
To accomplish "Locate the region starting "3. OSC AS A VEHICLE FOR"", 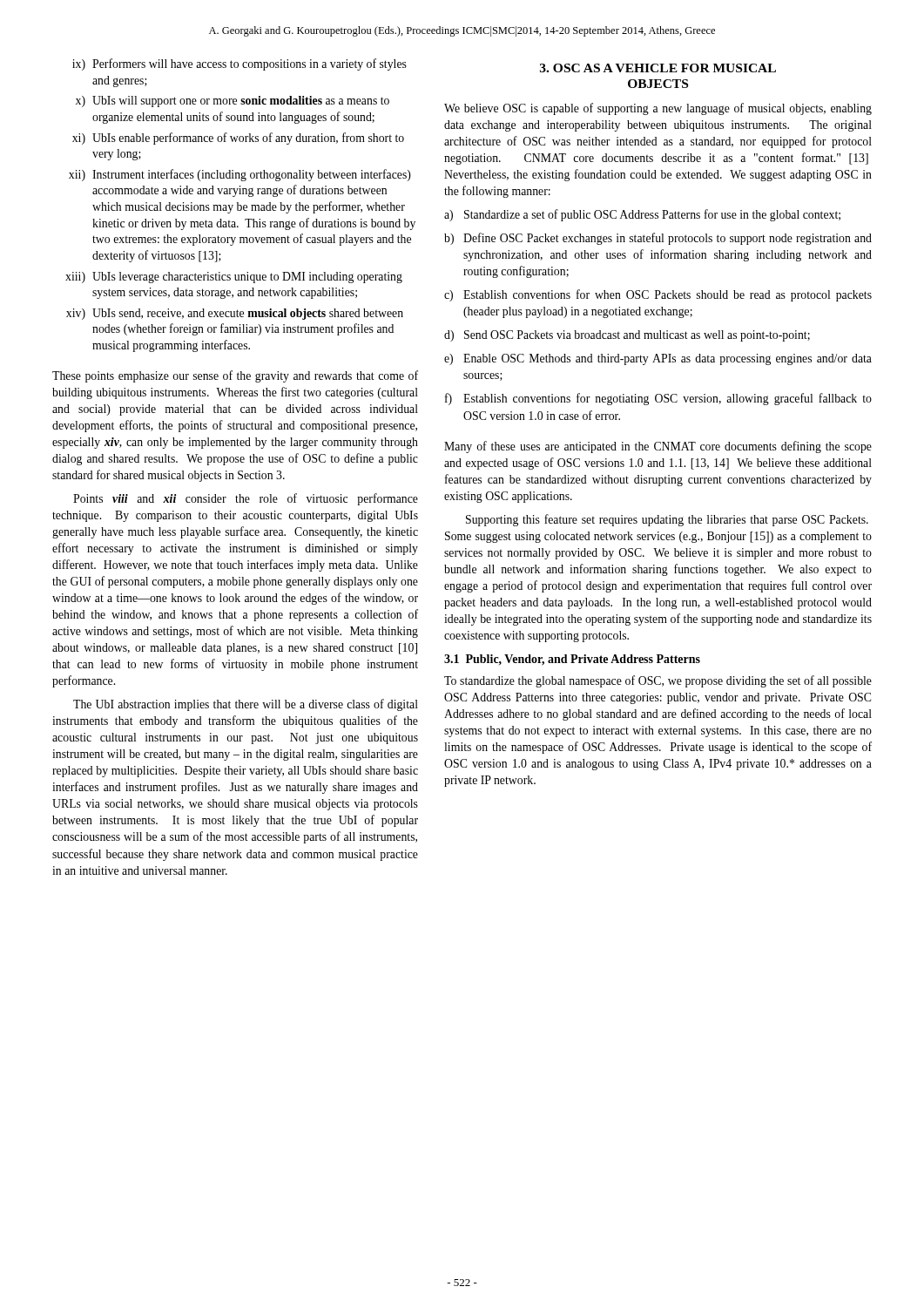I will tap(658, 75).
